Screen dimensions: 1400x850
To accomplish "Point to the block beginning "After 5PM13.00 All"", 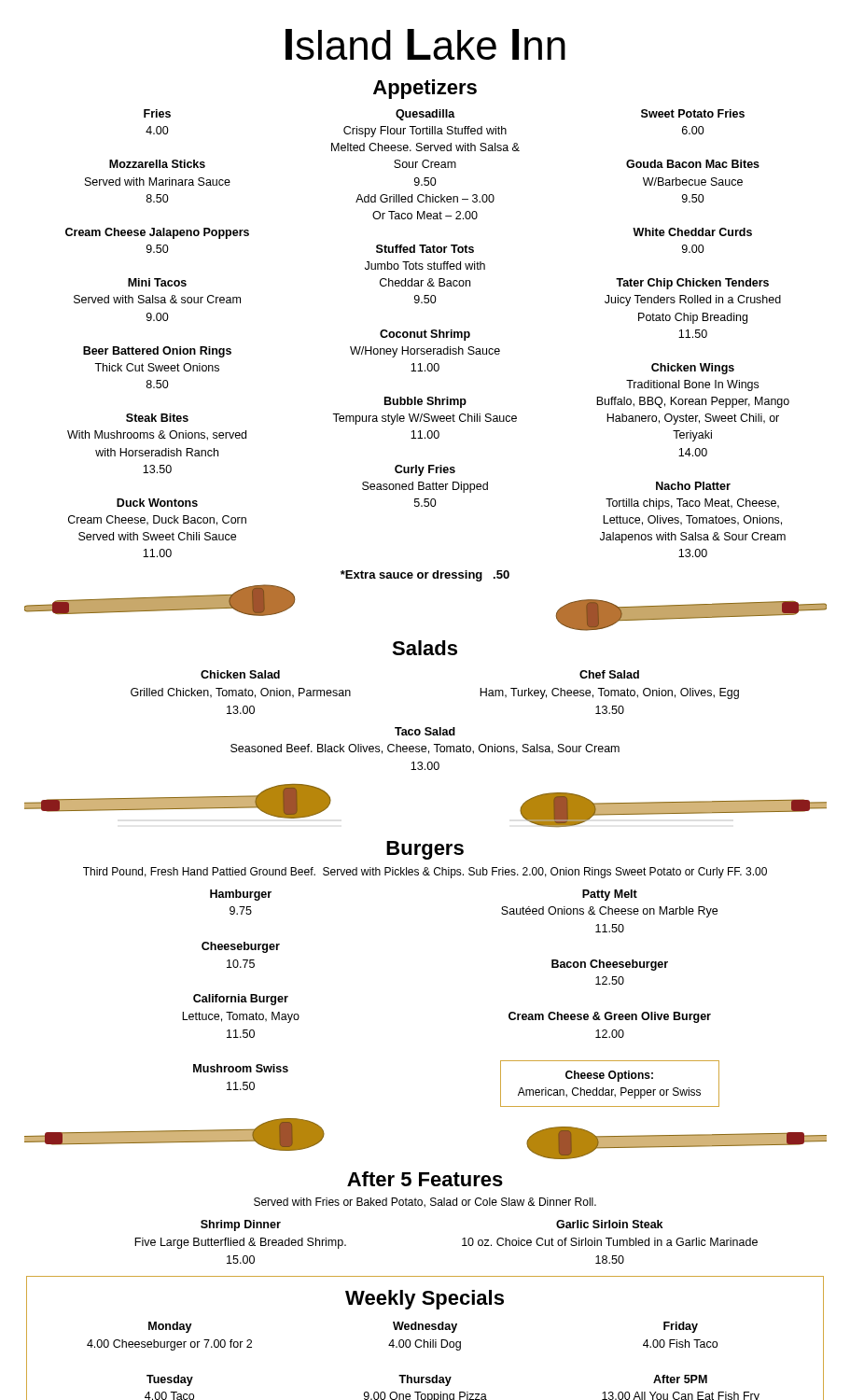I will (680, 1386).
